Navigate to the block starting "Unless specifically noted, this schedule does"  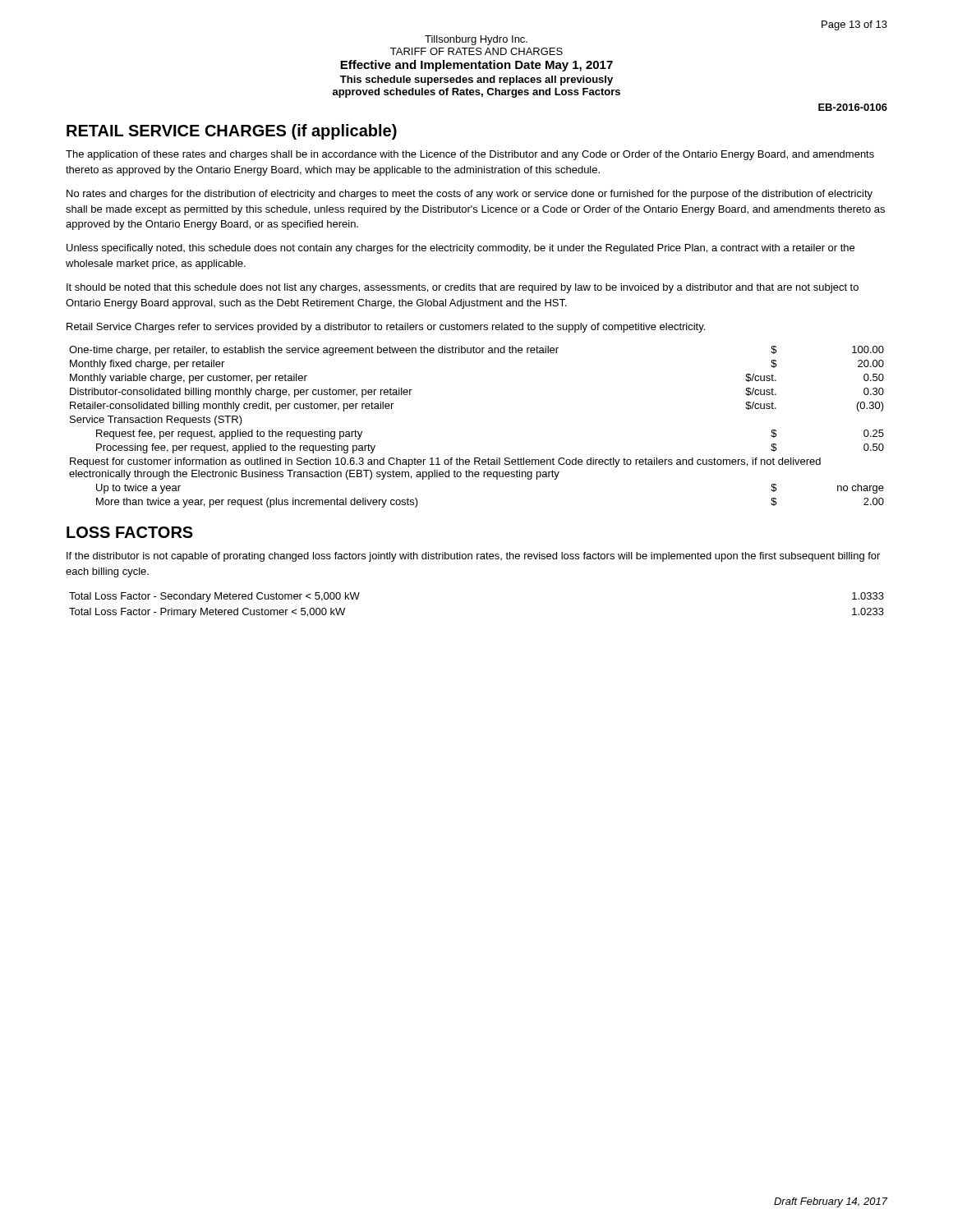point(476,256)
